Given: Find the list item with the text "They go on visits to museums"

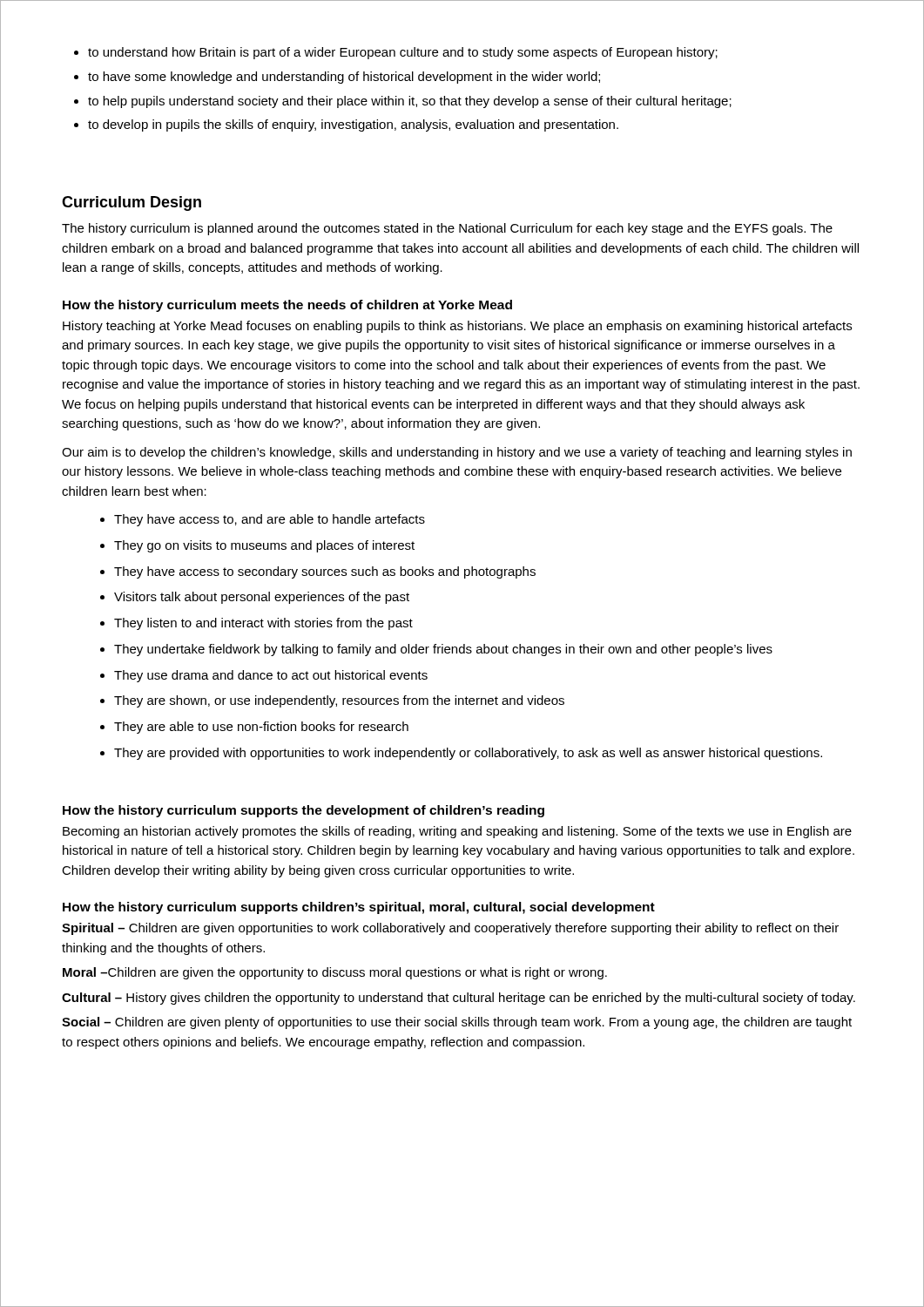Looking at the screenshot, I should 257,546.
